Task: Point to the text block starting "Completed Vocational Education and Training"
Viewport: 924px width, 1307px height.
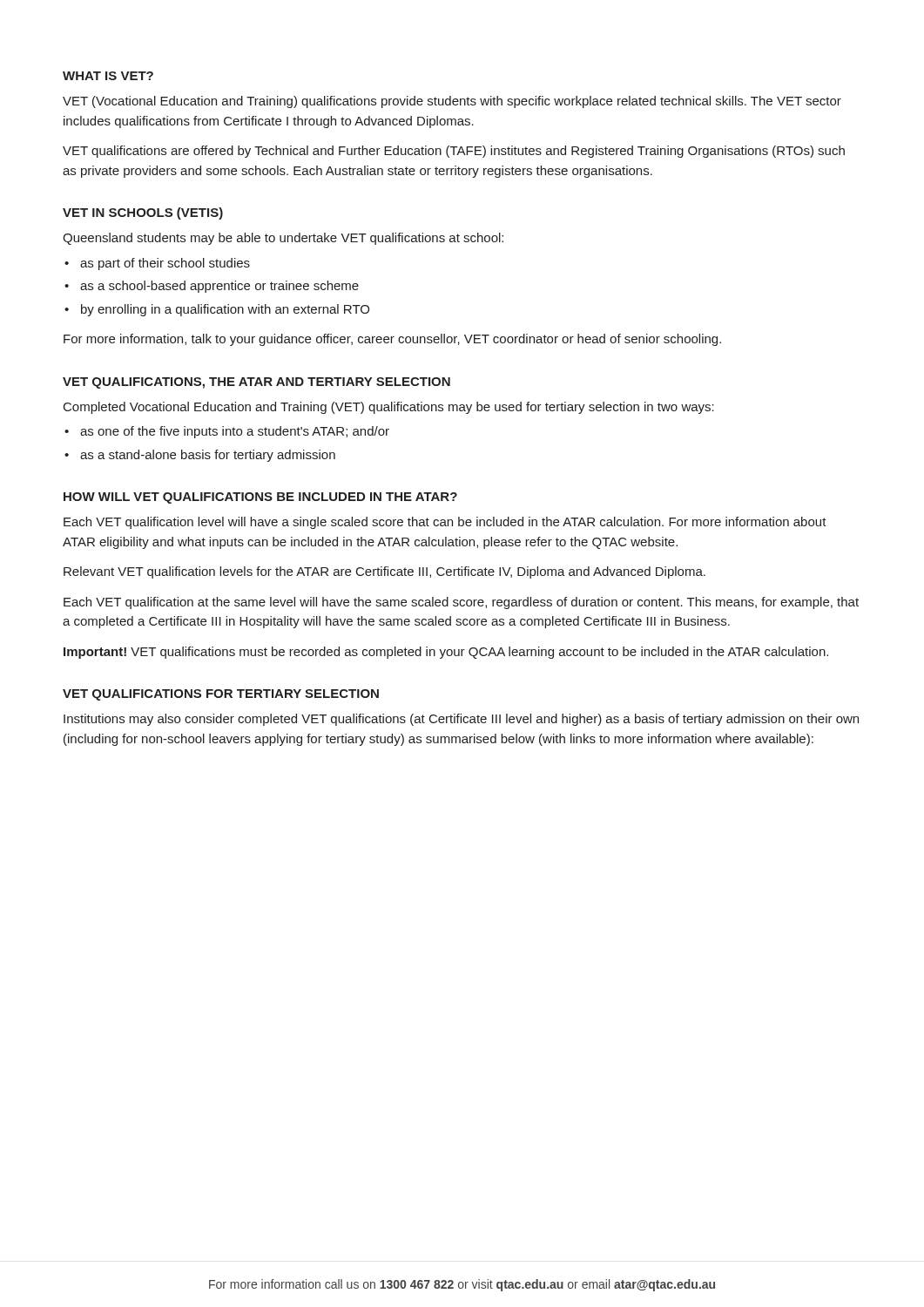Action: coord(389,406)
